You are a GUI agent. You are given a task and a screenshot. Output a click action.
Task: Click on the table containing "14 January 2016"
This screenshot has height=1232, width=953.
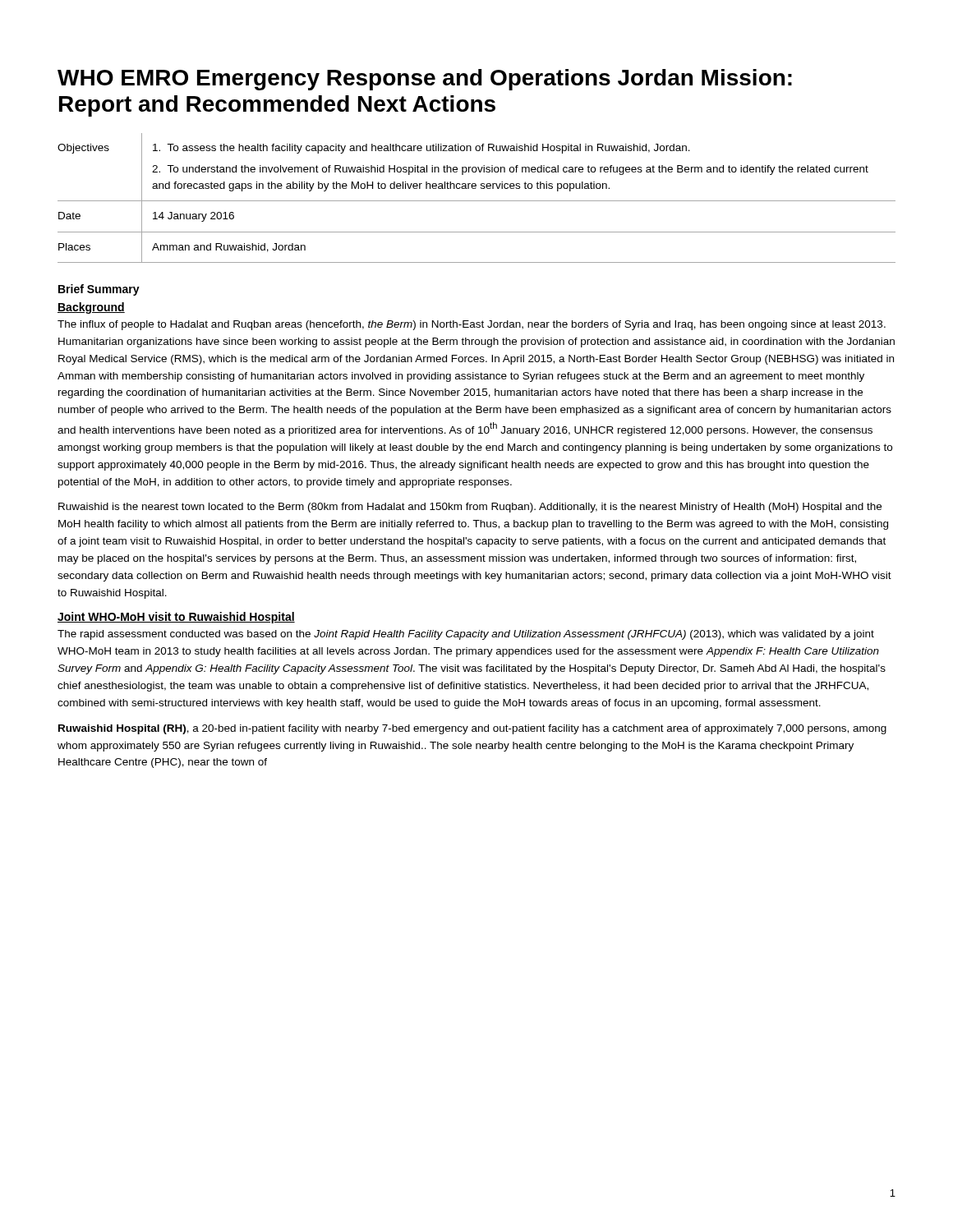(x=476, y=198)
